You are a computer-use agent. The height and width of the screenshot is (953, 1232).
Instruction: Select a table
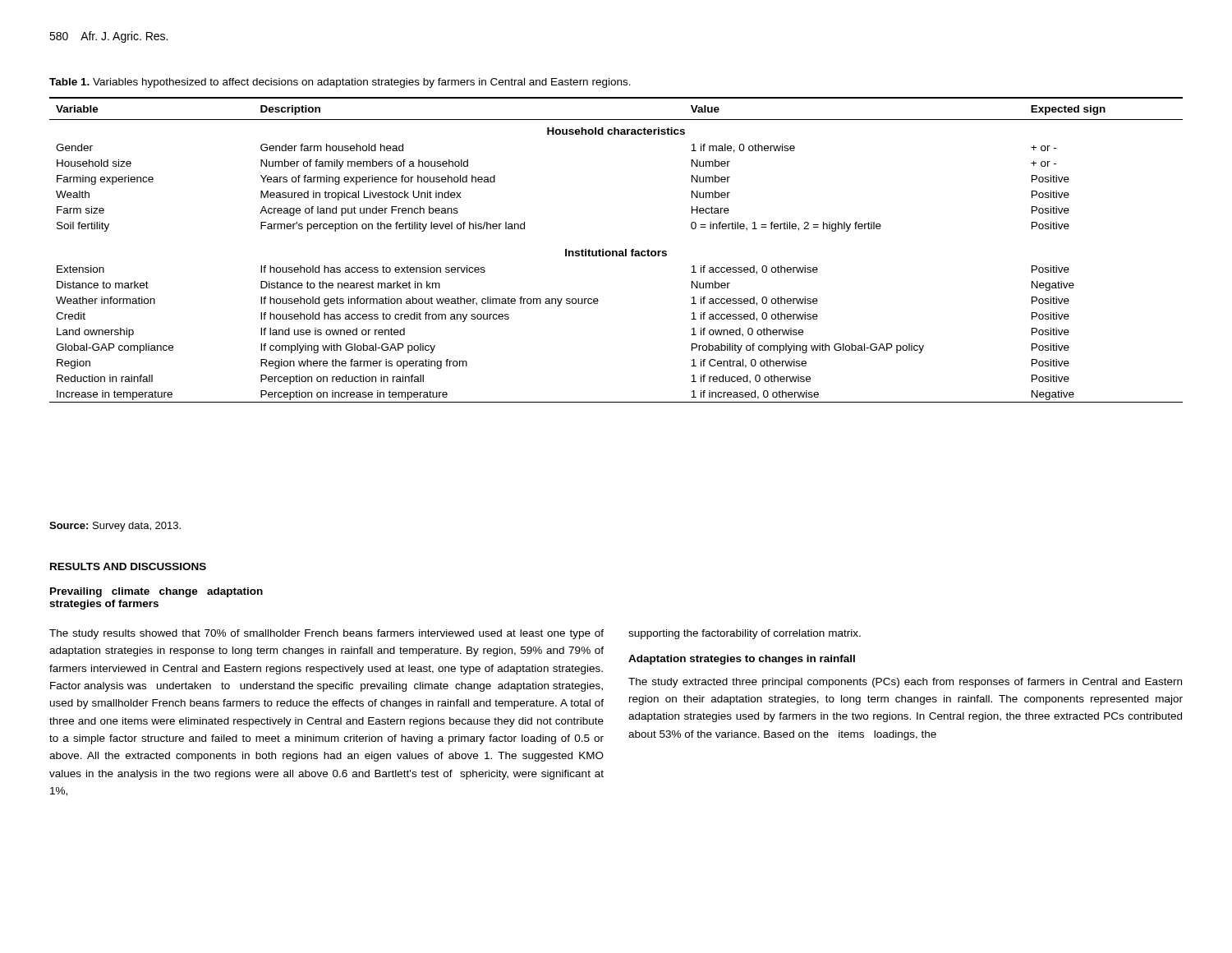616,250
